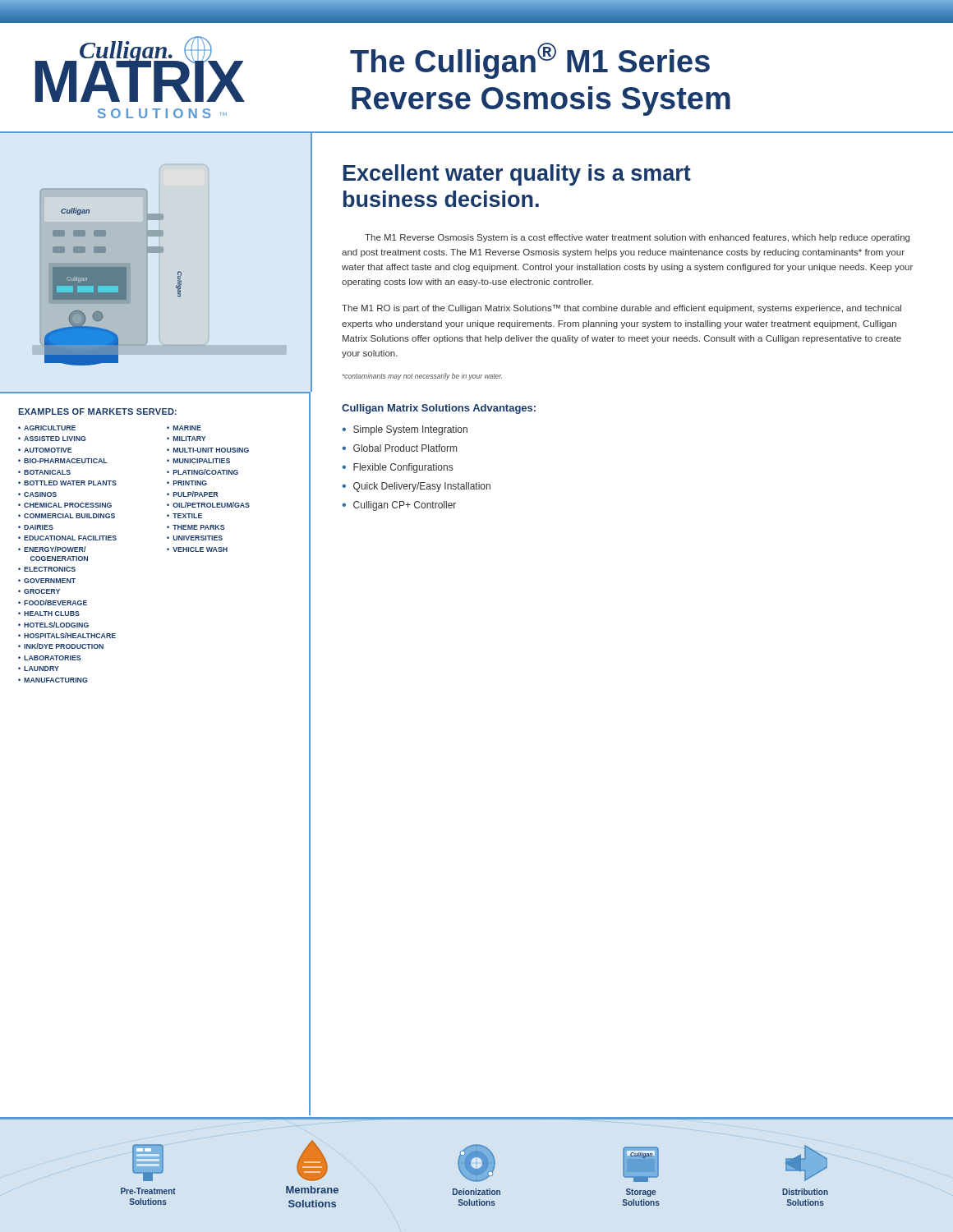Screen dimensions: 1232x953
Task: Click on the region starting "The Culligan® M1 SeriesReverse Osmosis"
Action: click(x=639, y=77)
